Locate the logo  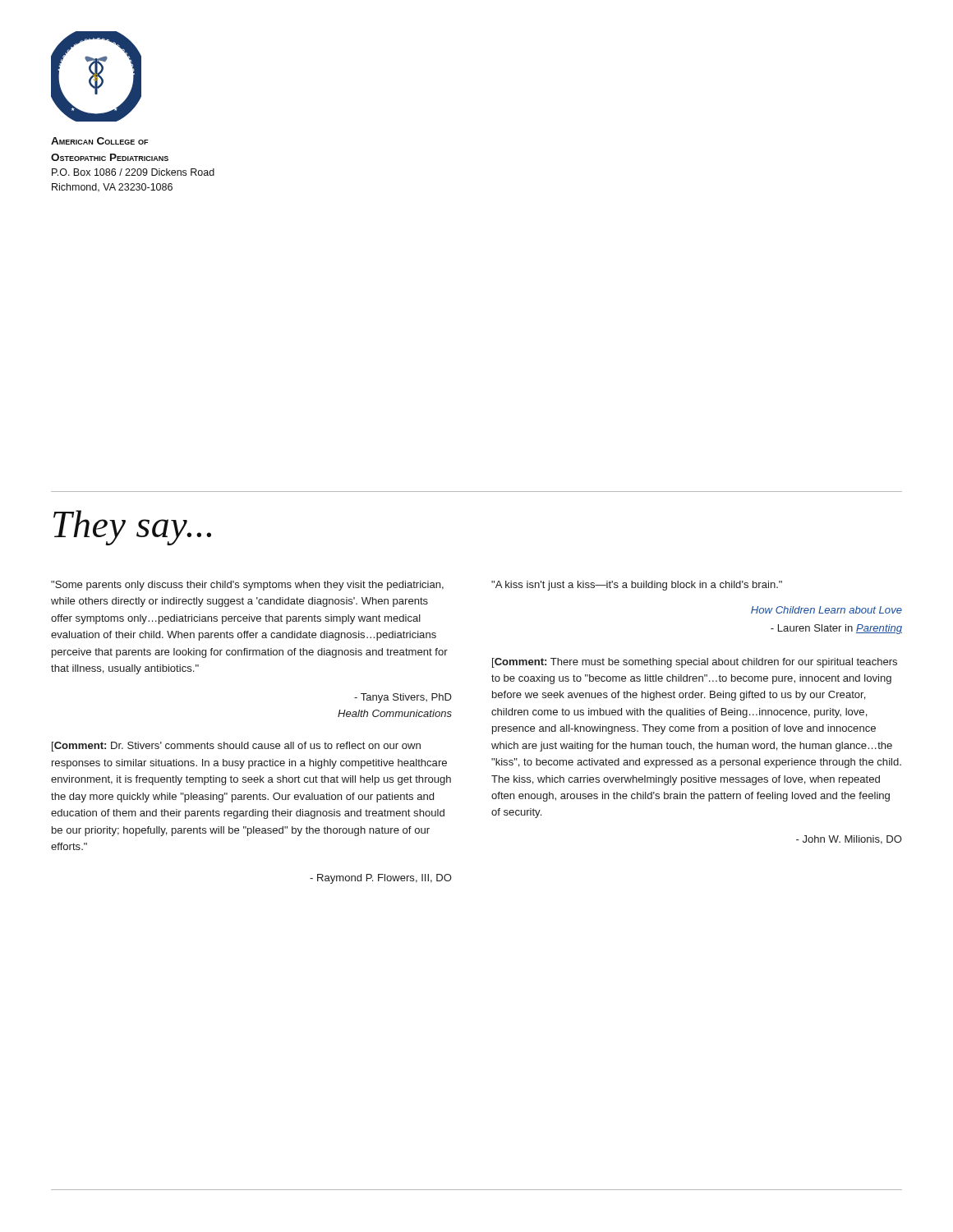pyautogui.click(x=96, y=76)
